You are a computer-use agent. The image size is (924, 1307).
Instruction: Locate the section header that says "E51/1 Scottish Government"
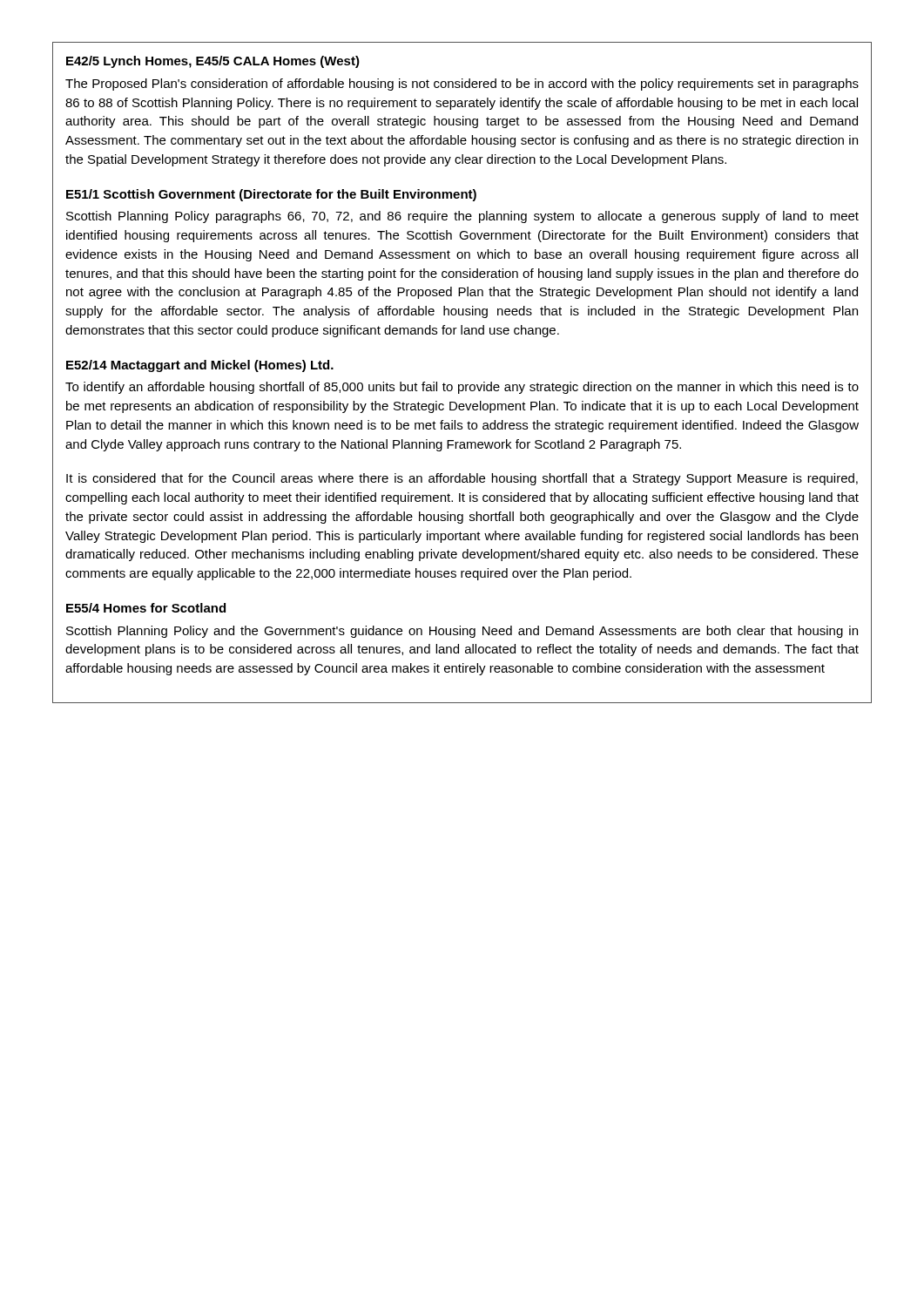[x=271, y=193]
